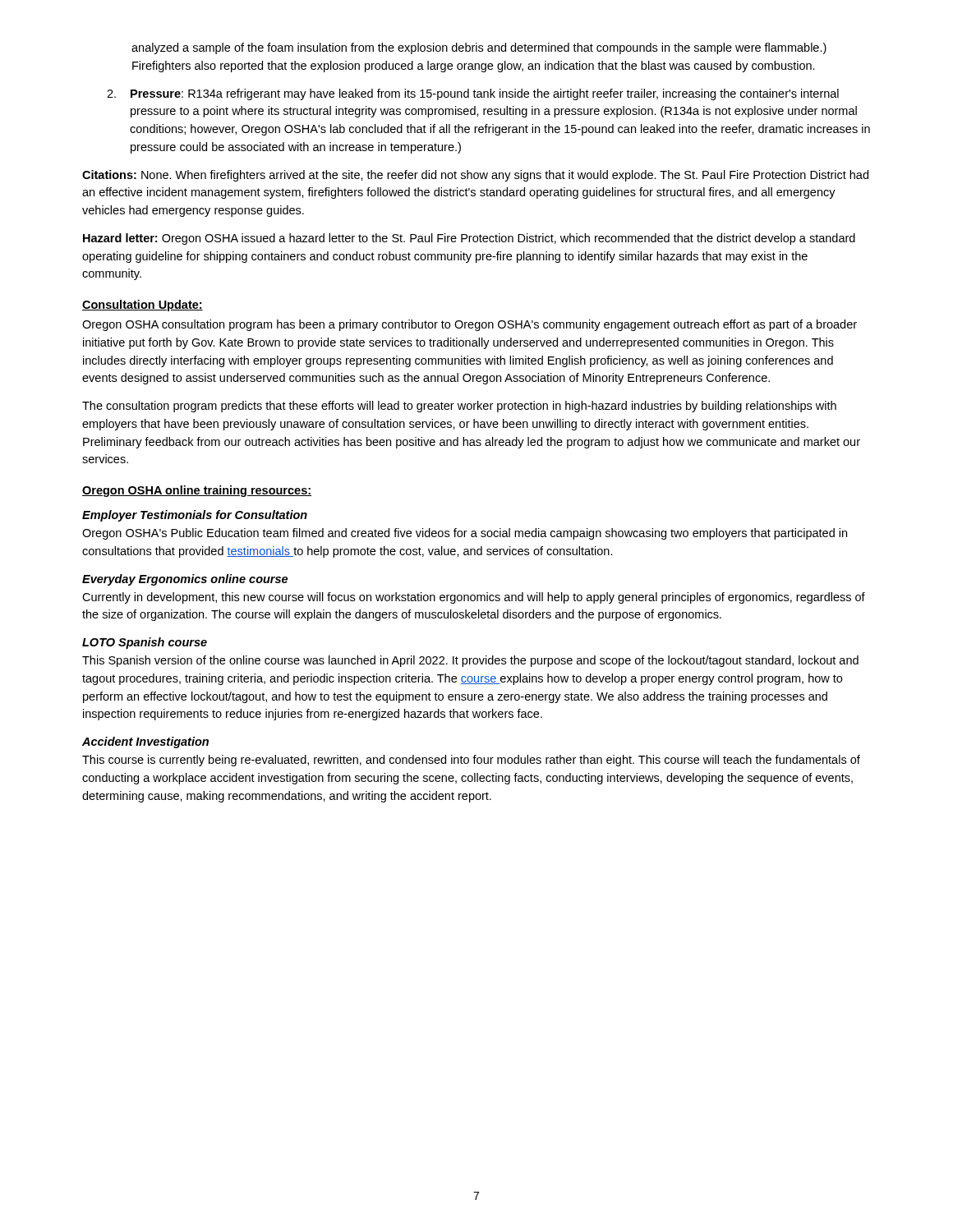The height and width of the screenshot is (1232, 953).
Task: Find "Accident Investigation" on this page
Action: pyautogui.click(x=146, y=742)
